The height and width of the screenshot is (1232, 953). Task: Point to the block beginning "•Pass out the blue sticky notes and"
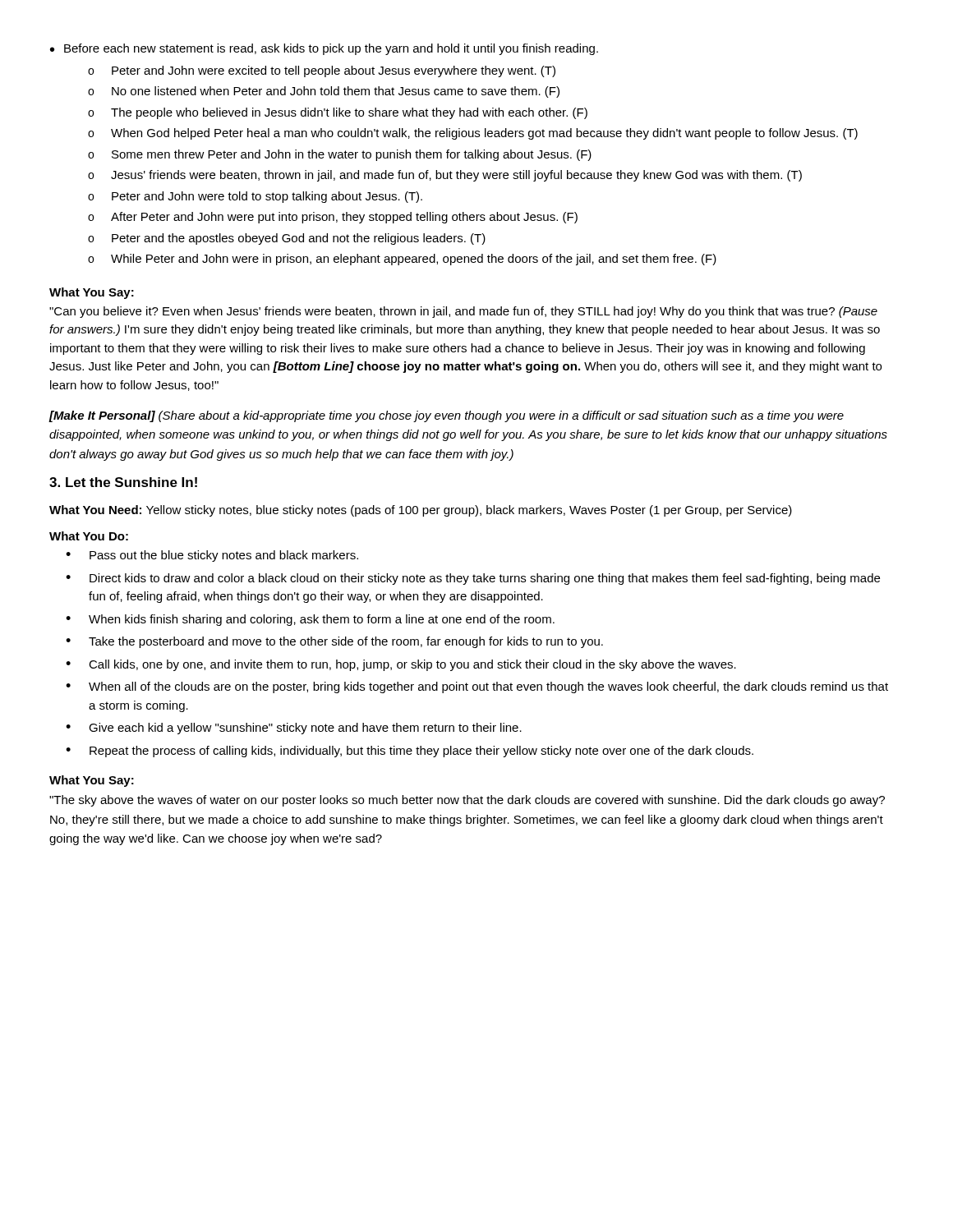(212, 556)
